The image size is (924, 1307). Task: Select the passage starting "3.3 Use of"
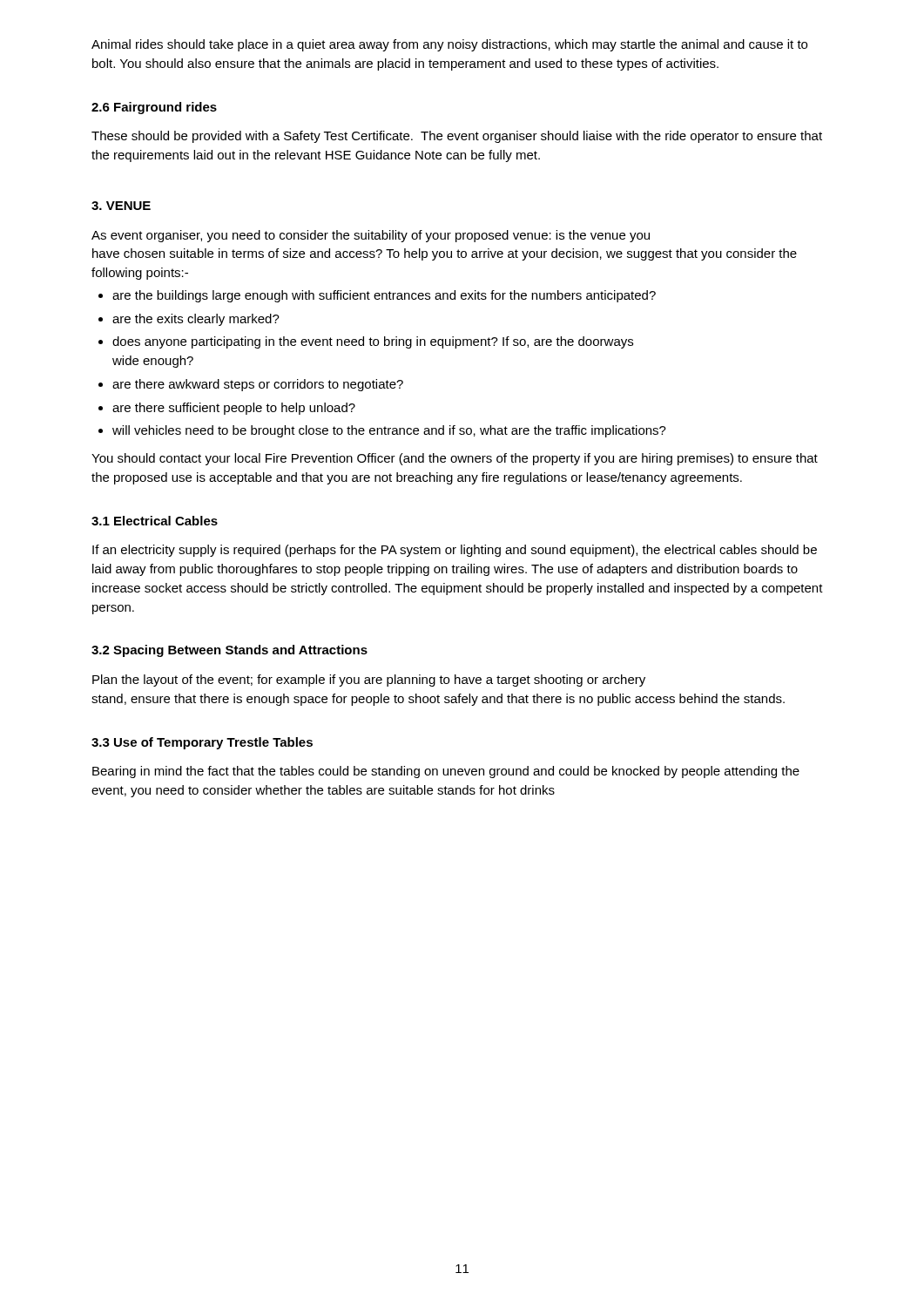click(x=202, y=742)
